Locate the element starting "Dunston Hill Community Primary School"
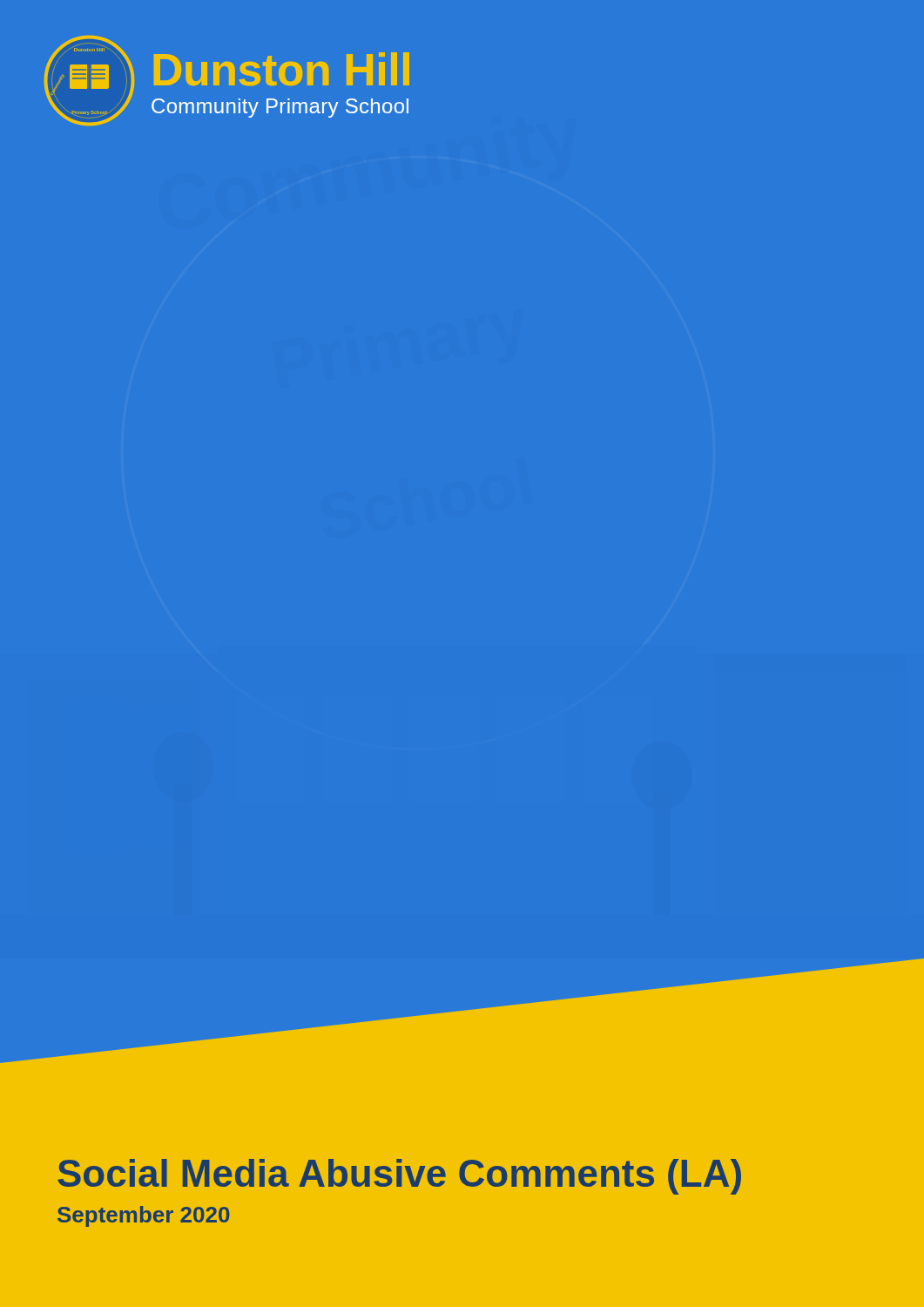This screenshot has height=1307, width=924. pyautogui.click(x=281, y=82)
